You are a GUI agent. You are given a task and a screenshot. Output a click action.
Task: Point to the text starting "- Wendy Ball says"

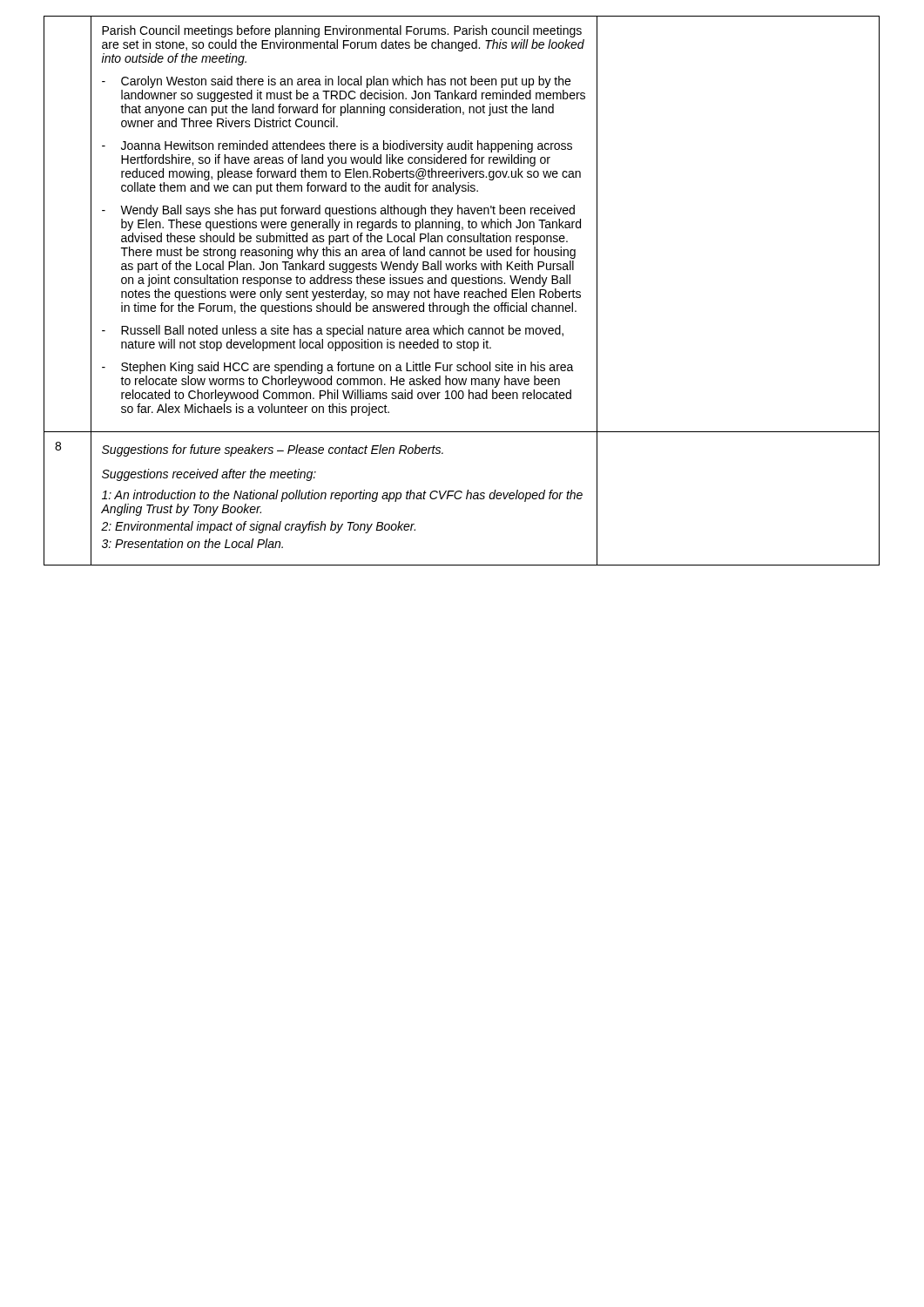[x=344, y=259]
